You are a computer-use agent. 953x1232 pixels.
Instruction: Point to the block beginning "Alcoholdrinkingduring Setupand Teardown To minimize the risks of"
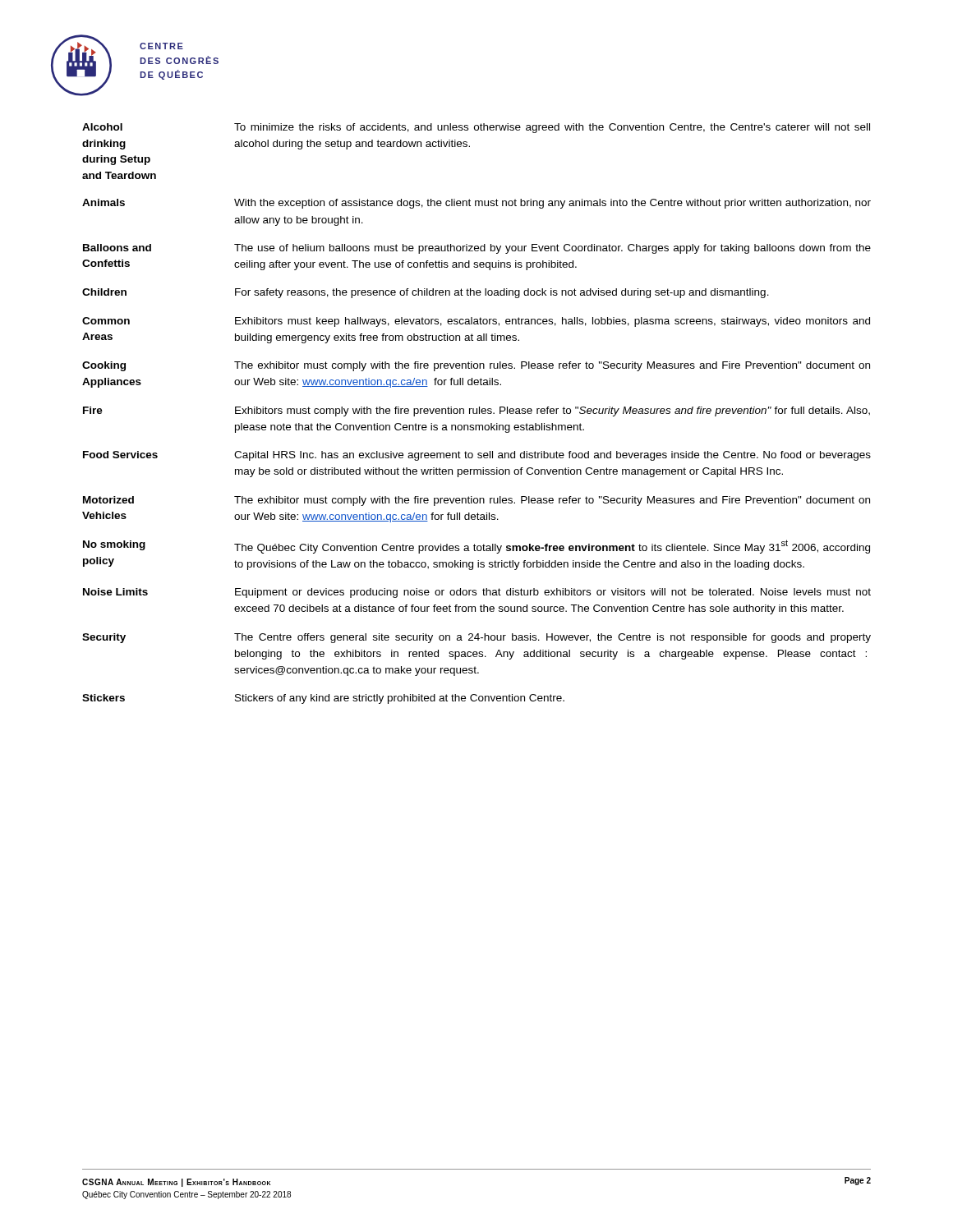point(476,151)
